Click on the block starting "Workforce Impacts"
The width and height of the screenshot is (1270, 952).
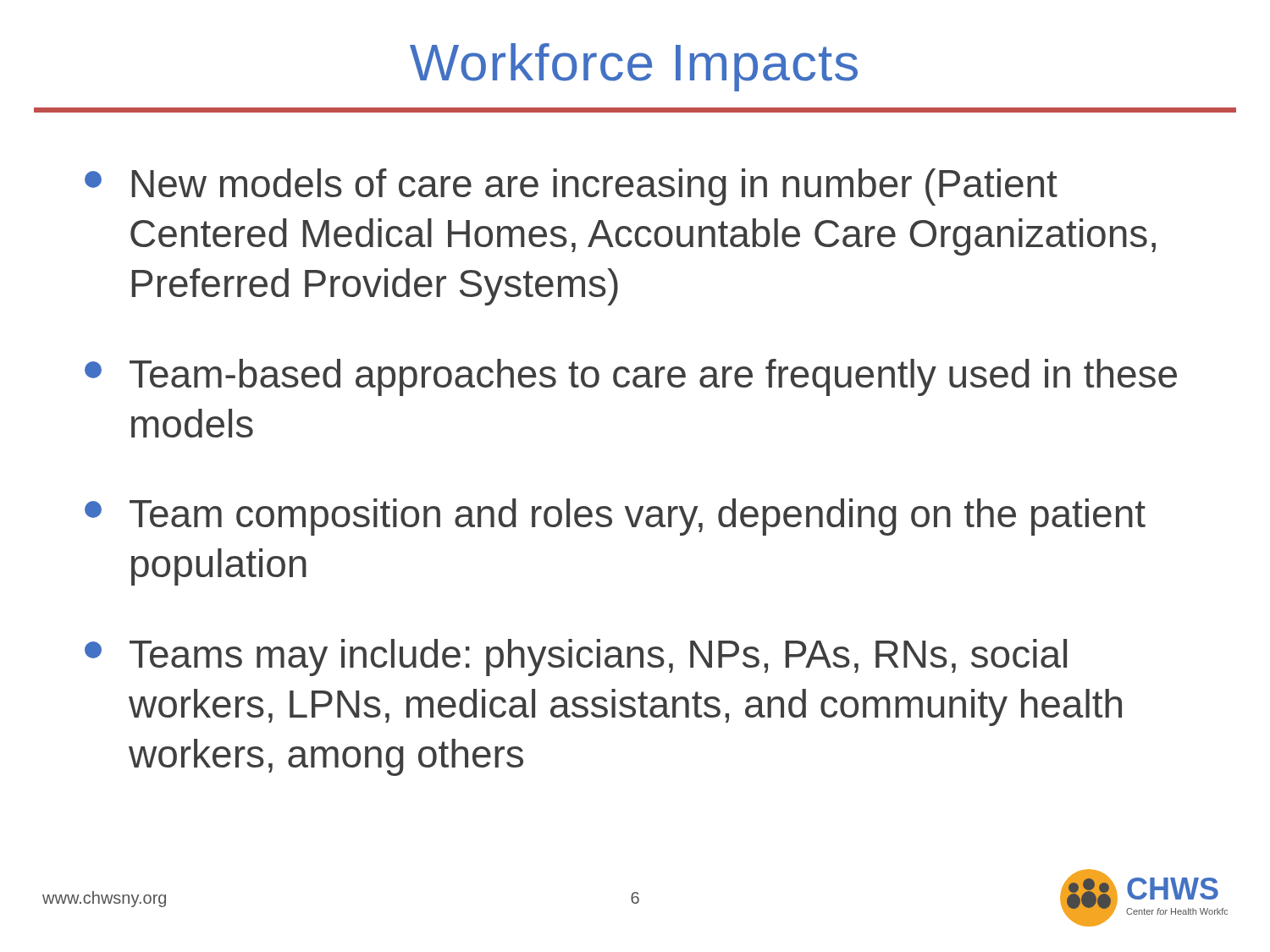(x=635, y=62)
